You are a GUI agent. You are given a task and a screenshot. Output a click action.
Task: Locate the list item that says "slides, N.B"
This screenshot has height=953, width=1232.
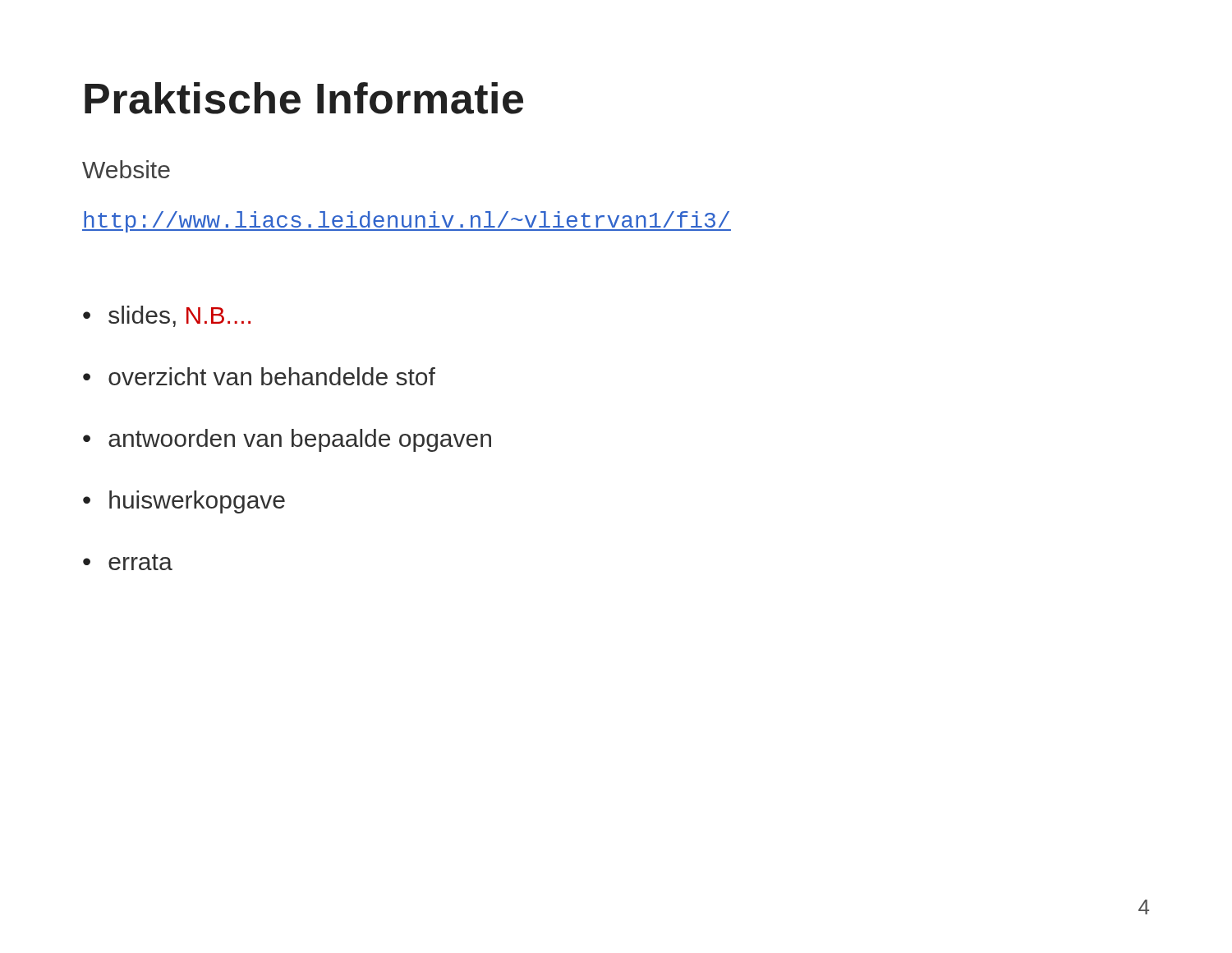click(x=167, y=316)
